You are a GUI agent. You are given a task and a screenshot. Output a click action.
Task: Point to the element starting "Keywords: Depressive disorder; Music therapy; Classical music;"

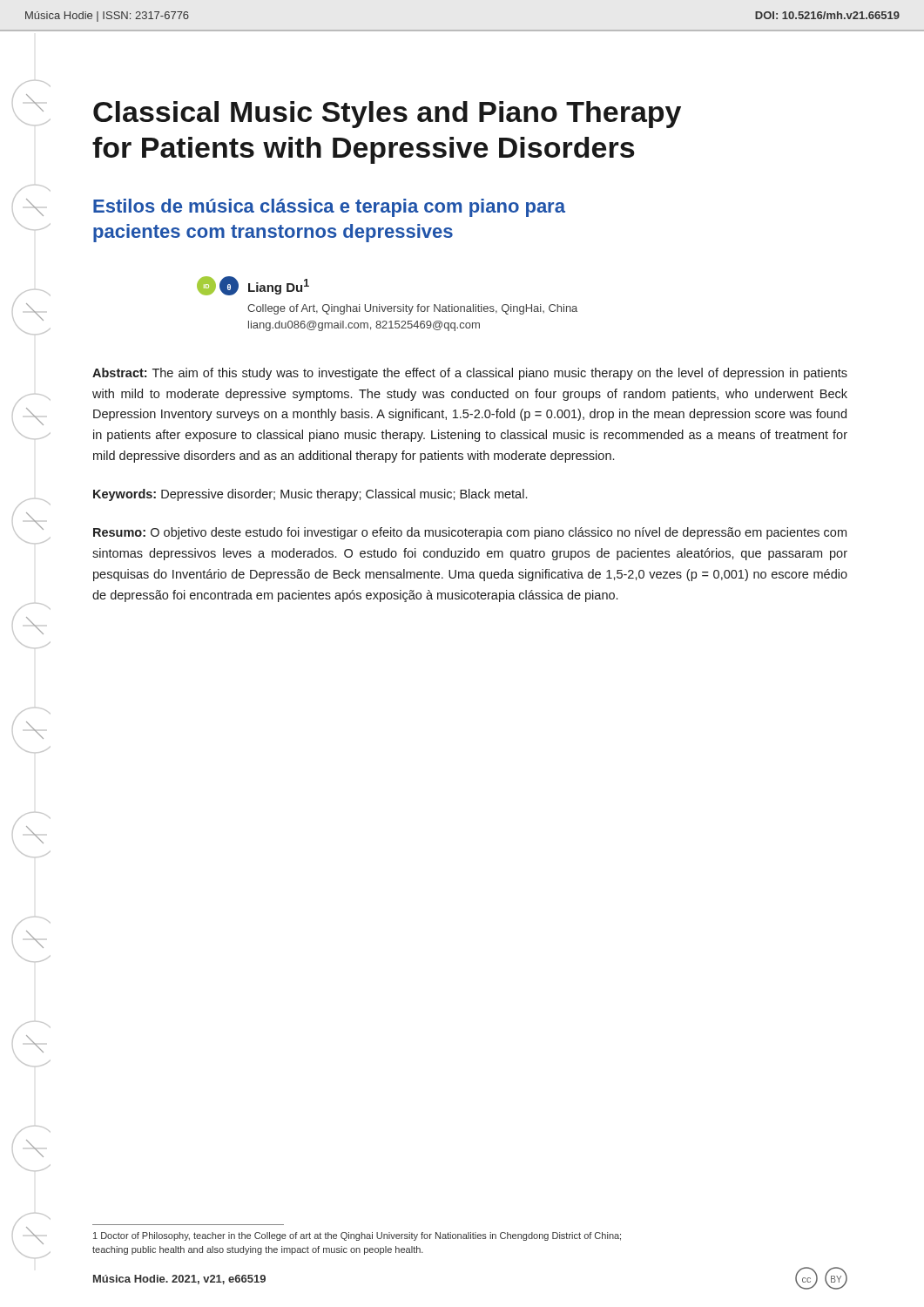tap(470, 495)
